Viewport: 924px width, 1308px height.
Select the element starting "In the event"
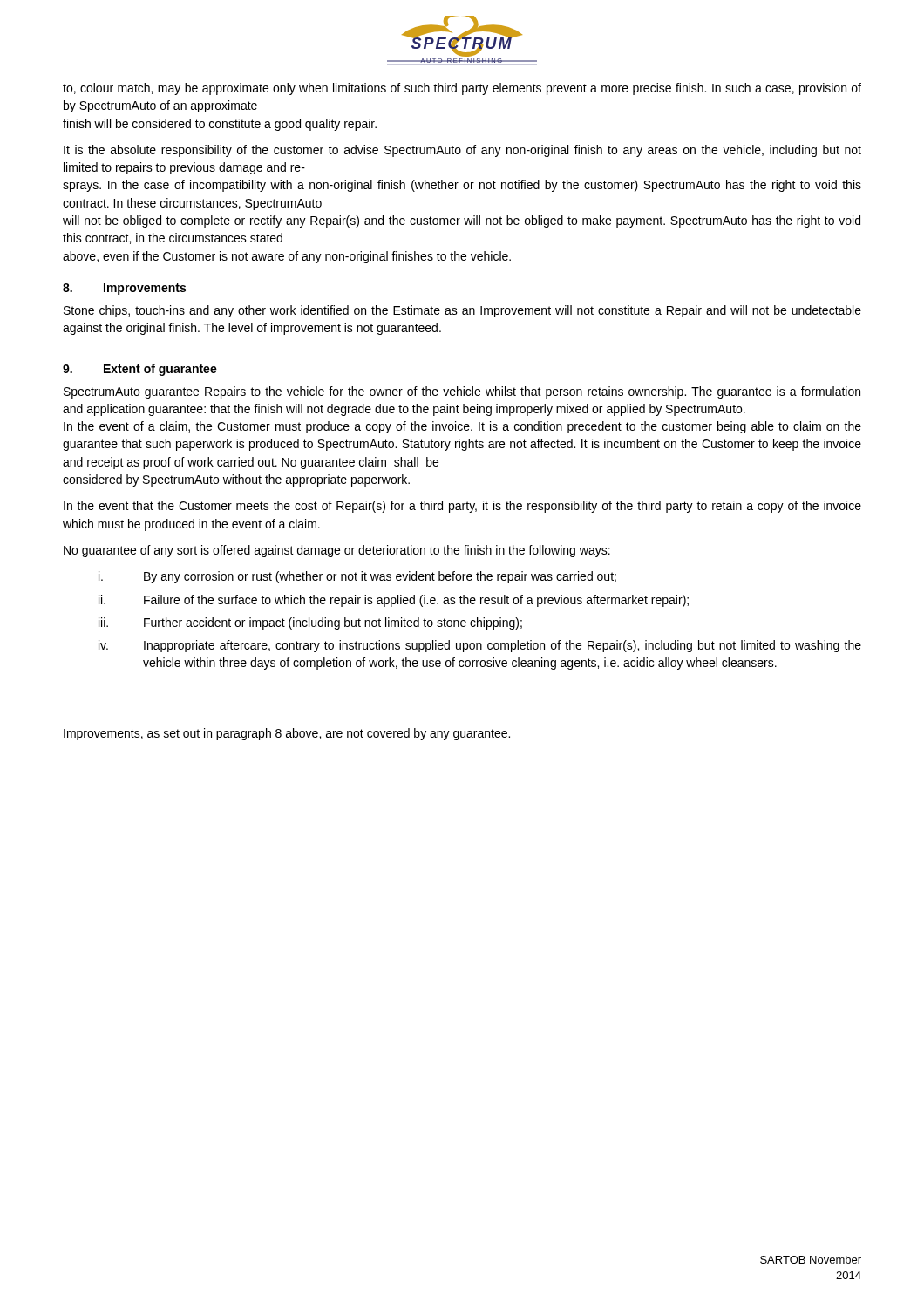462,515
